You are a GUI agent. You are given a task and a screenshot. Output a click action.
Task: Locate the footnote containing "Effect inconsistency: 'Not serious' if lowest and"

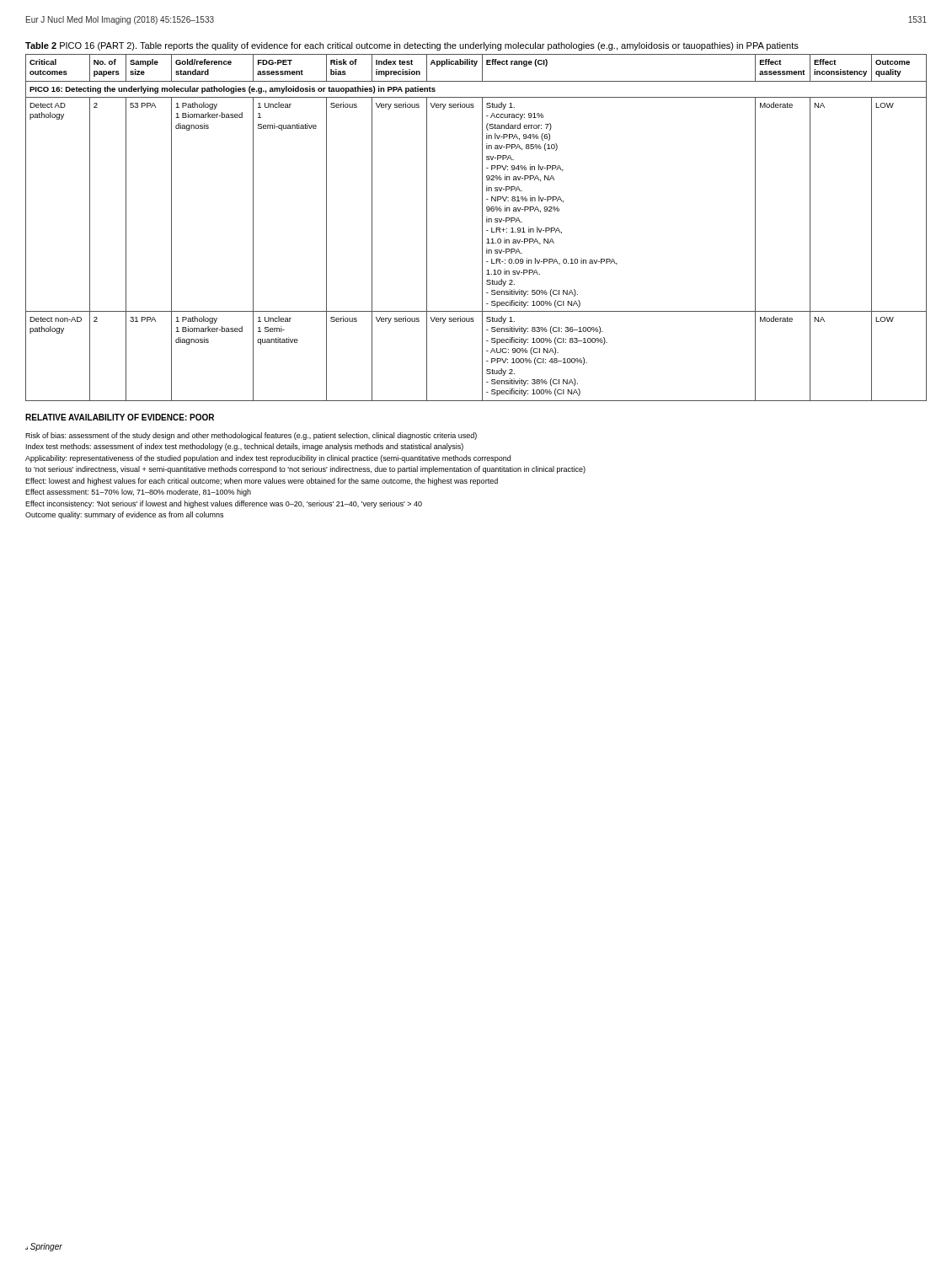point(224,504)
